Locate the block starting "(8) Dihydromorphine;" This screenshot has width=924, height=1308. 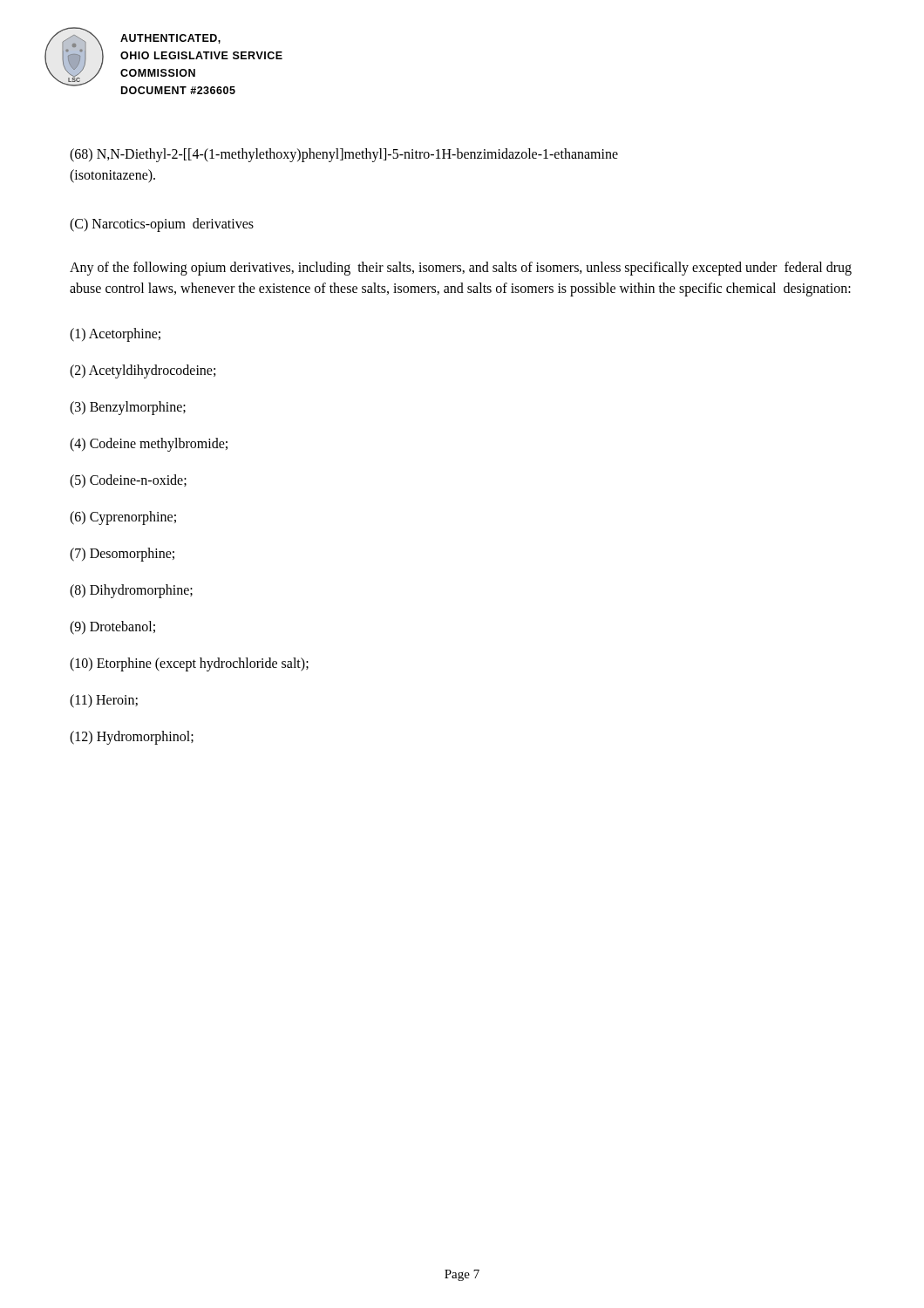[132, 590]
